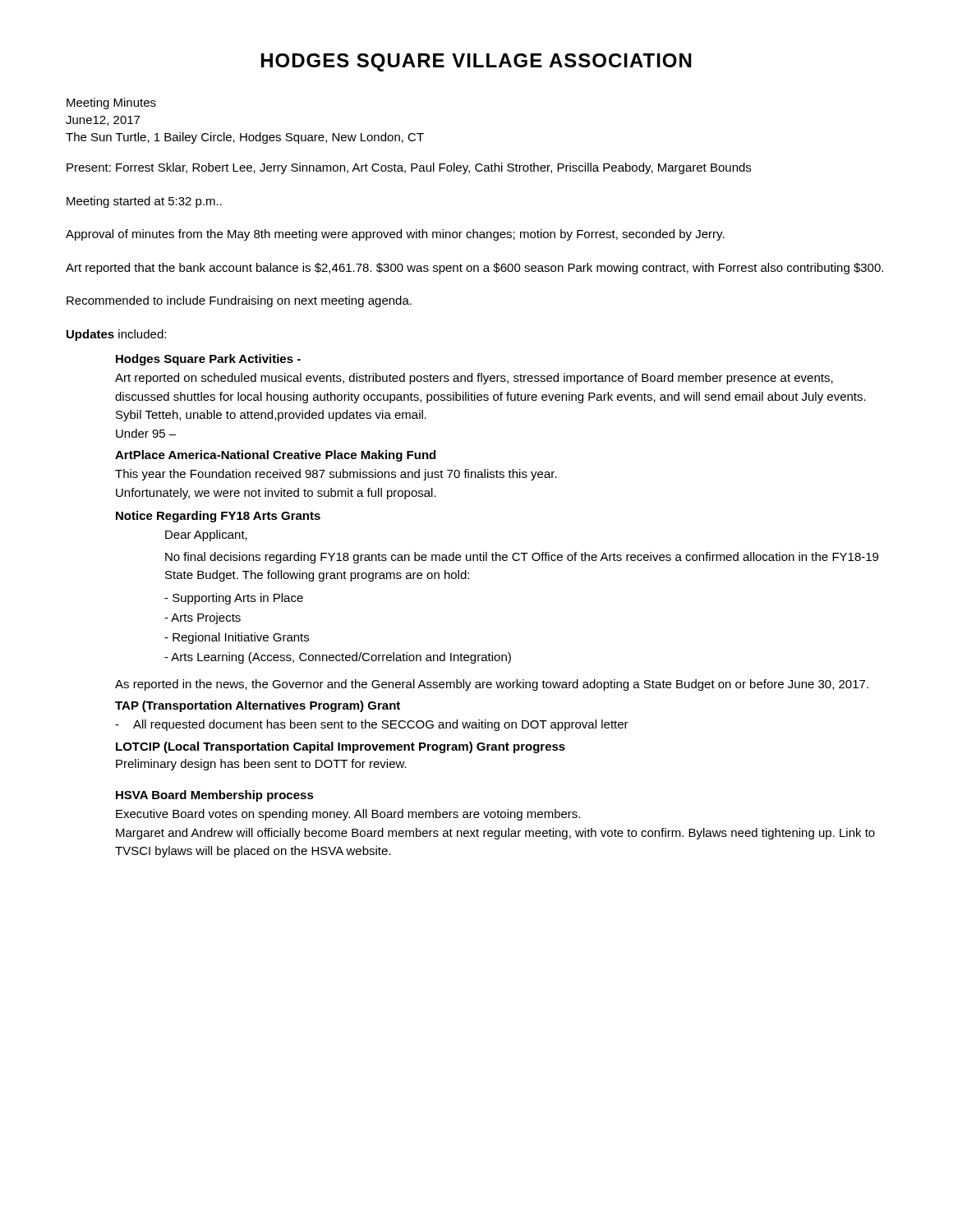Find the text that reads "Meeting started at 5:32 p.m.."
Viewport: 953px width, 1232px height.
[144, 200]
